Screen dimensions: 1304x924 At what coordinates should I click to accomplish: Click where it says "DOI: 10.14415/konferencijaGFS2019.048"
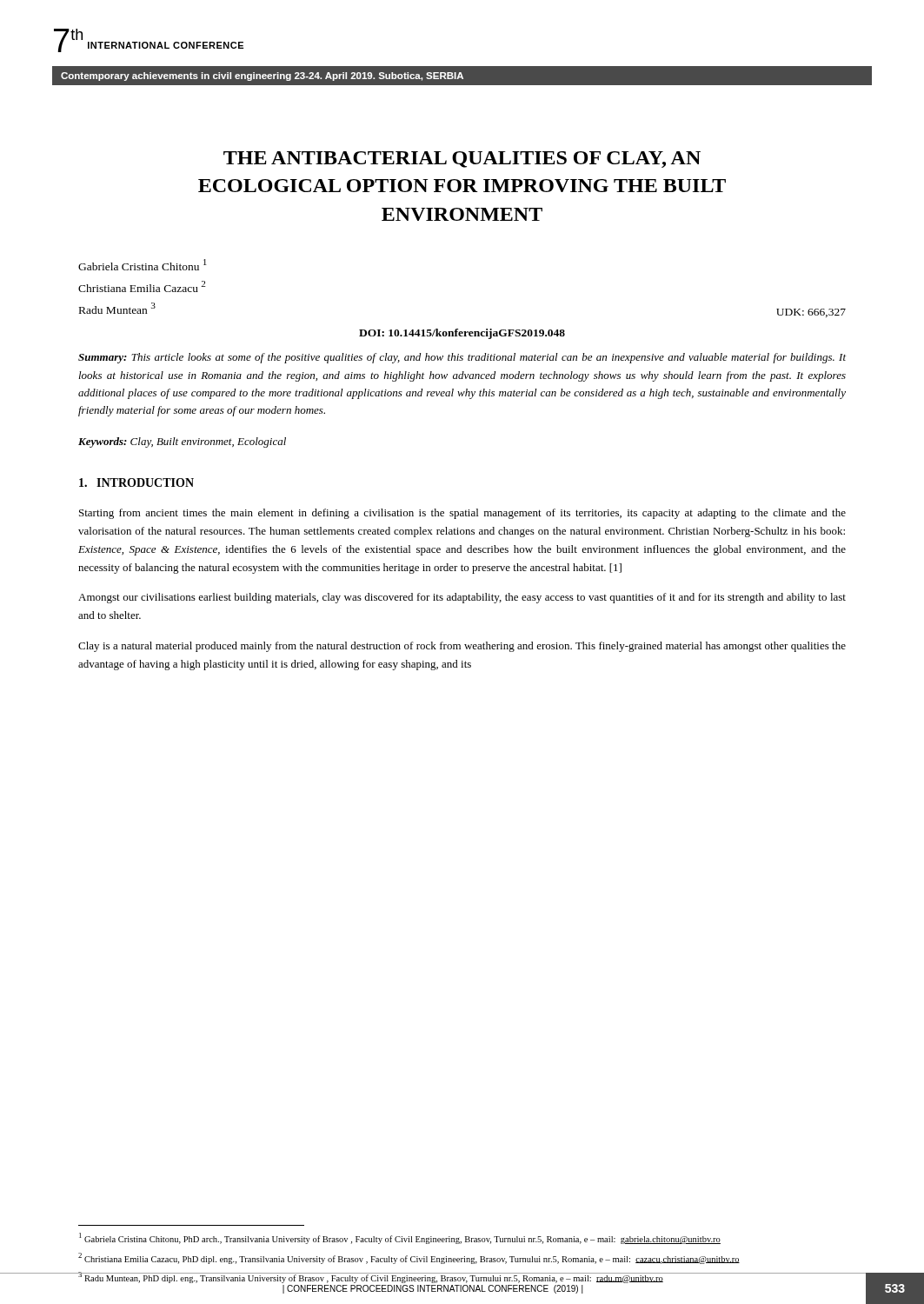coord(462,333)
